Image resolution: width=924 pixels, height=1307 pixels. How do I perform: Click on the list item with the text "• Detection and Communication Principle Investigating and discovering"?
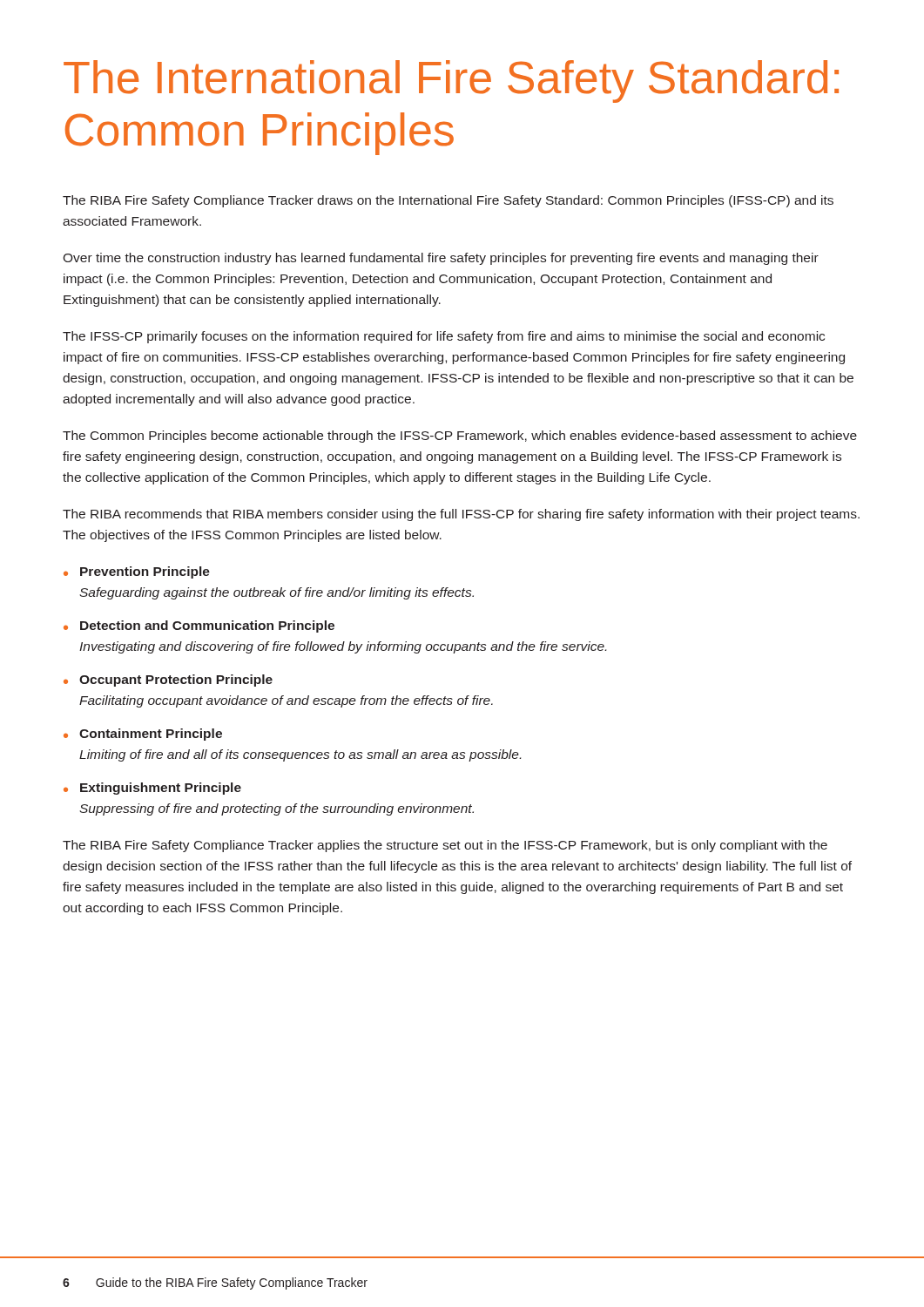[x=336, y=636]
